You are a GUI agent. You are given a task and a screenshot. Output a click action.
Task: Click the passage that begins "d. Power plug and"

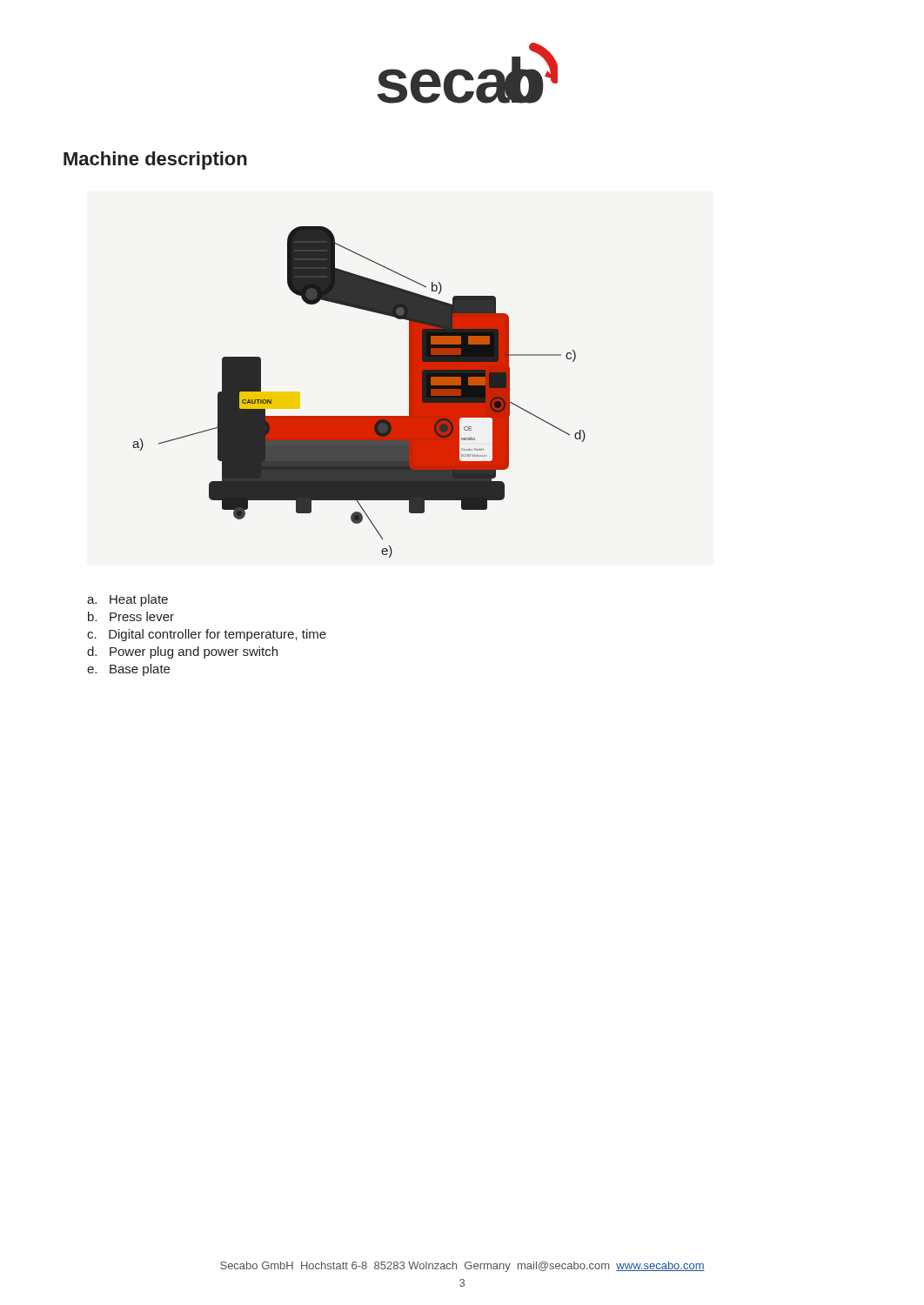pyautogui.click(x=183, y=651)
